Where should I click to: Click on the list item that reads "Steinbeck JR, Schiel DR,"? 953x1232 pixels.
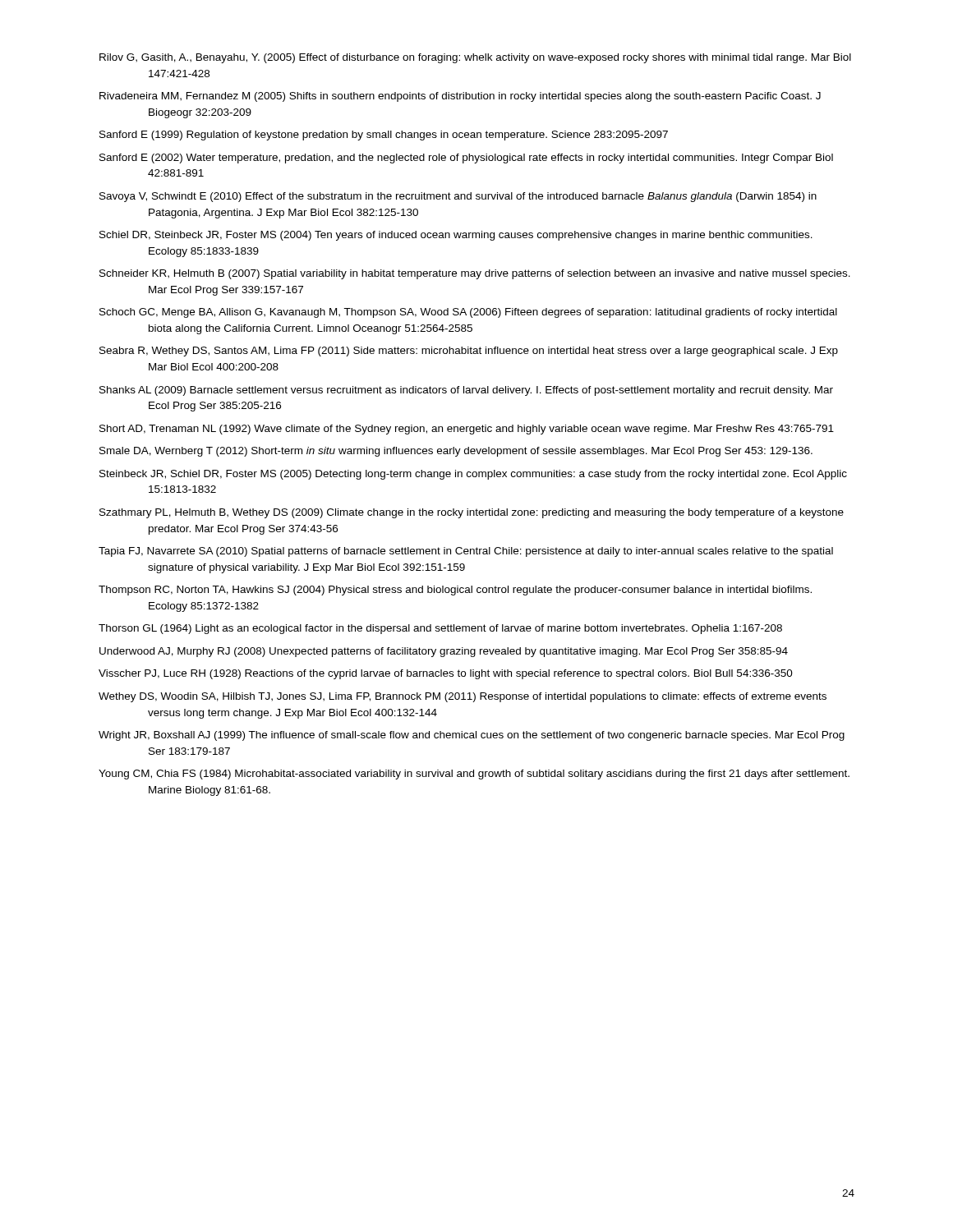click(473, 481)
